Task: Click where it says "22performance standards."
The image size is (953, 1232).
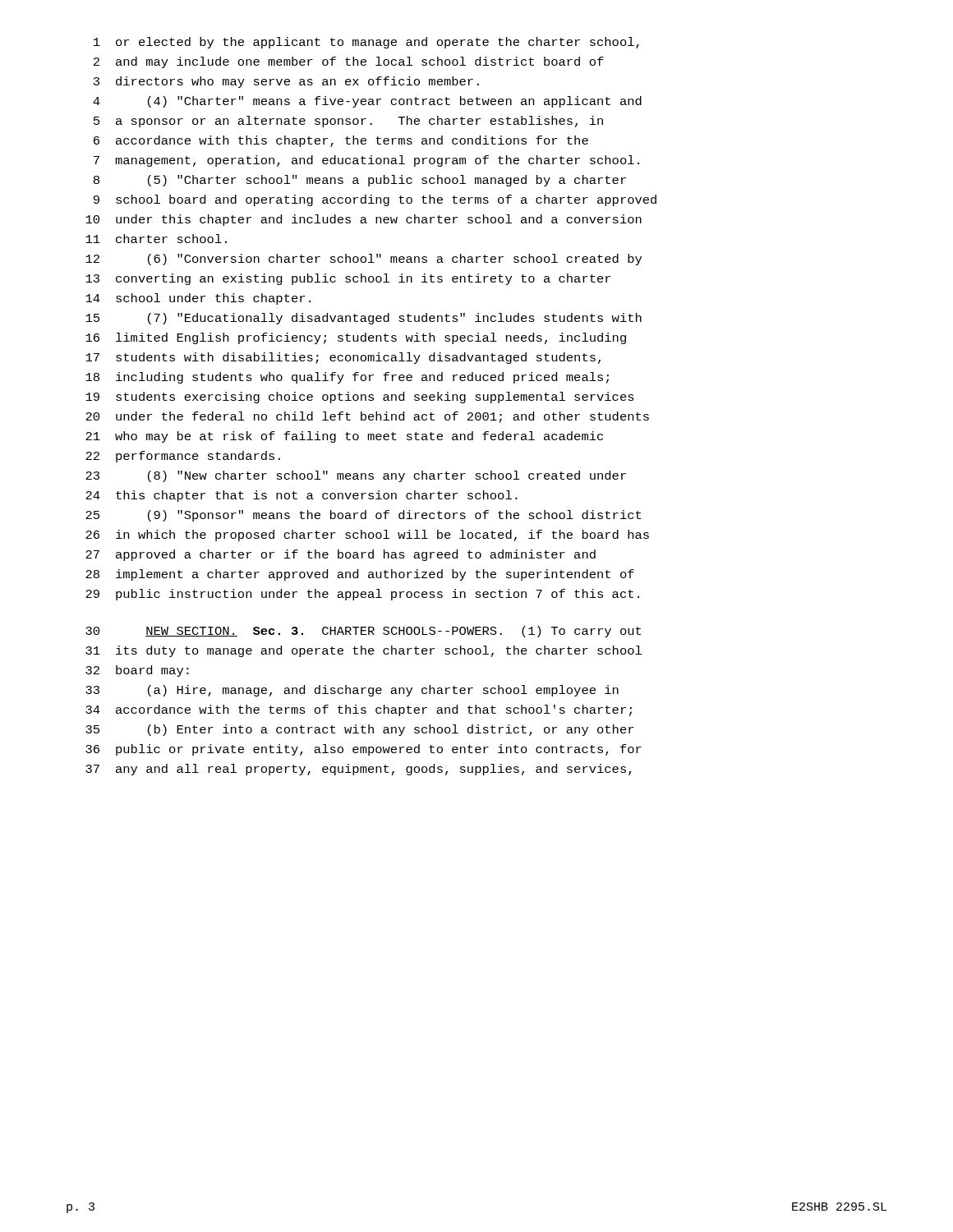Action: tap(183, 457)
